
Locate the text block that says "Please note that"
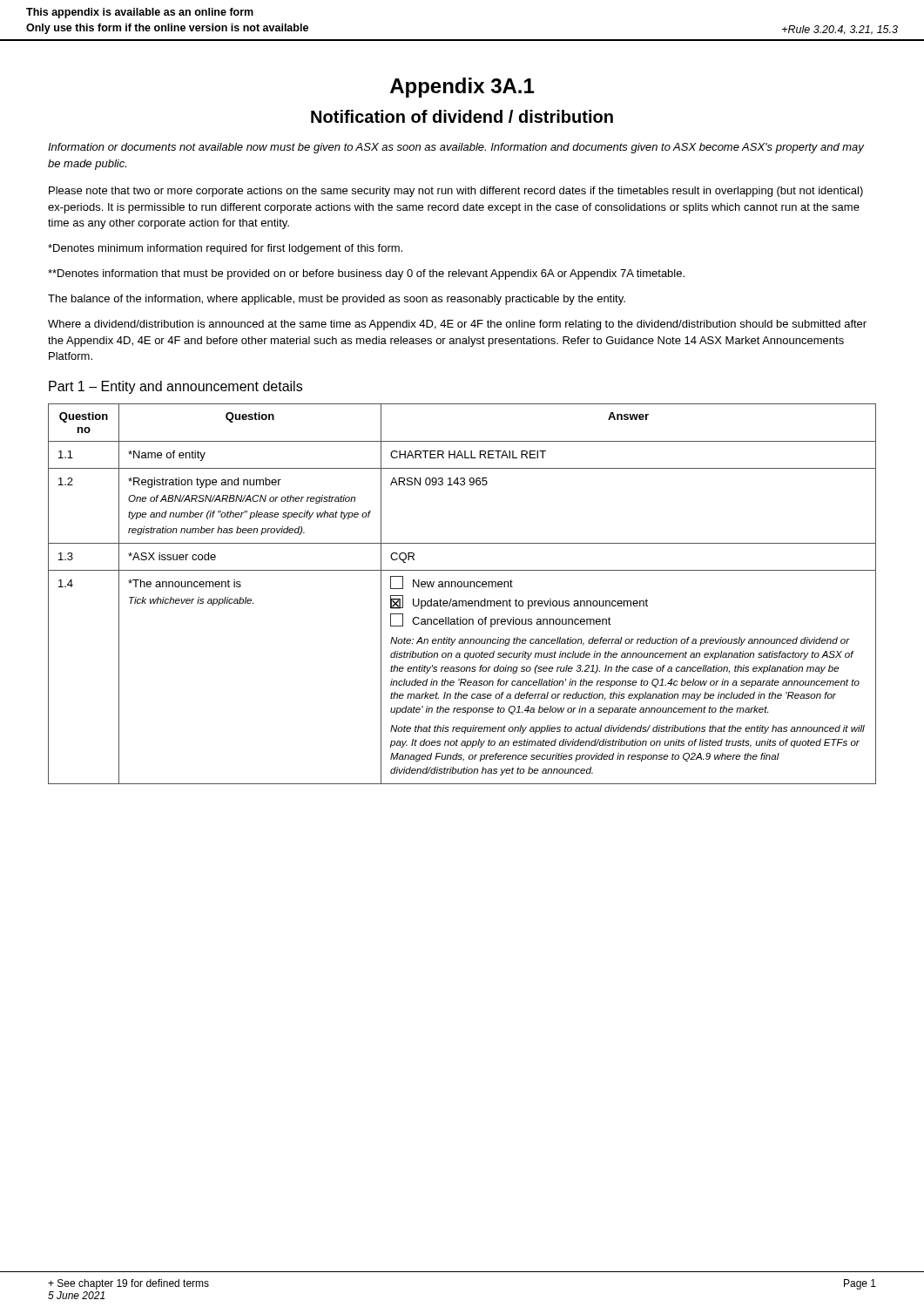point(456,207)
